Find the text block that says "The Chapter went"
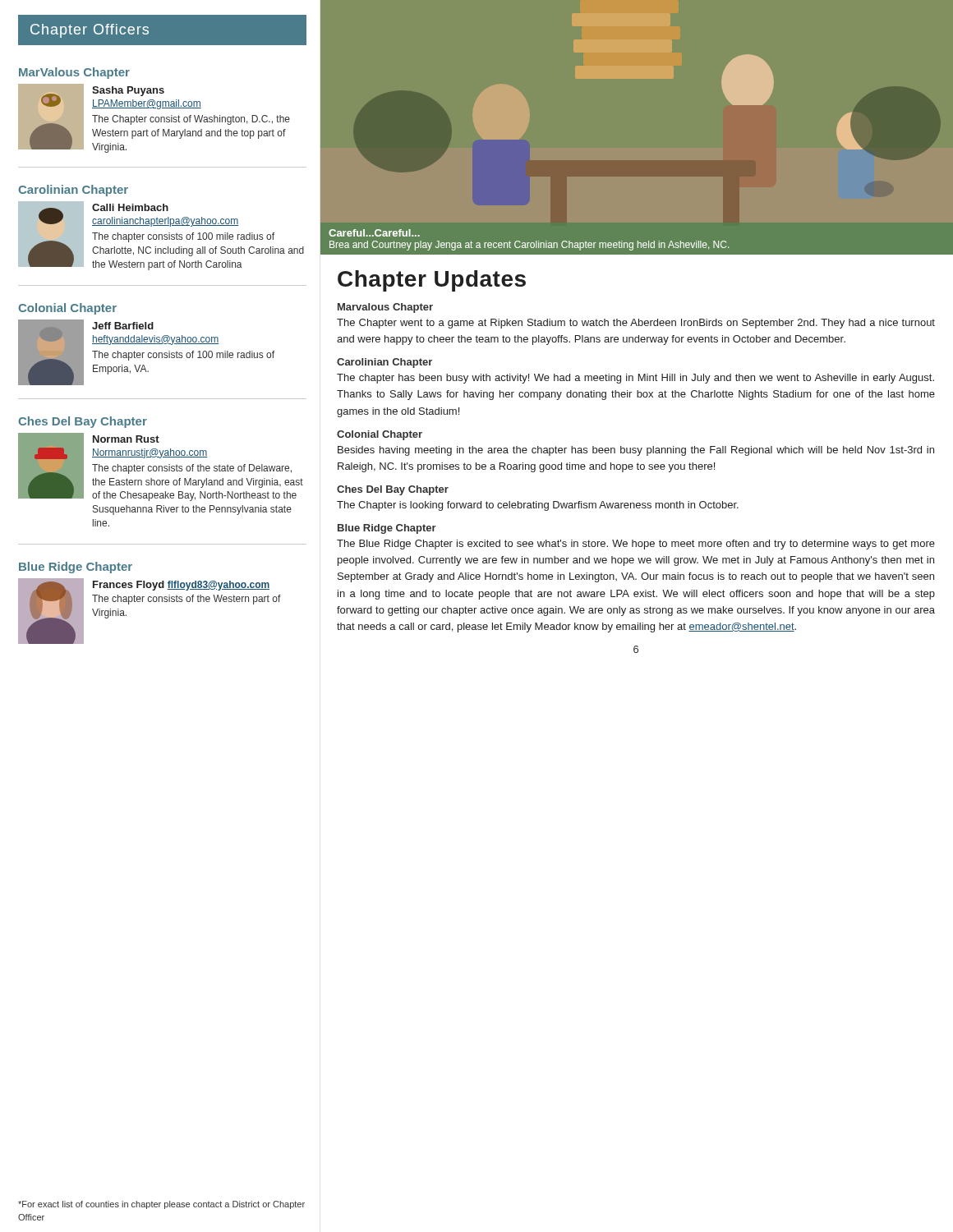Screen dimensions: 1232x953 [636, 331]
